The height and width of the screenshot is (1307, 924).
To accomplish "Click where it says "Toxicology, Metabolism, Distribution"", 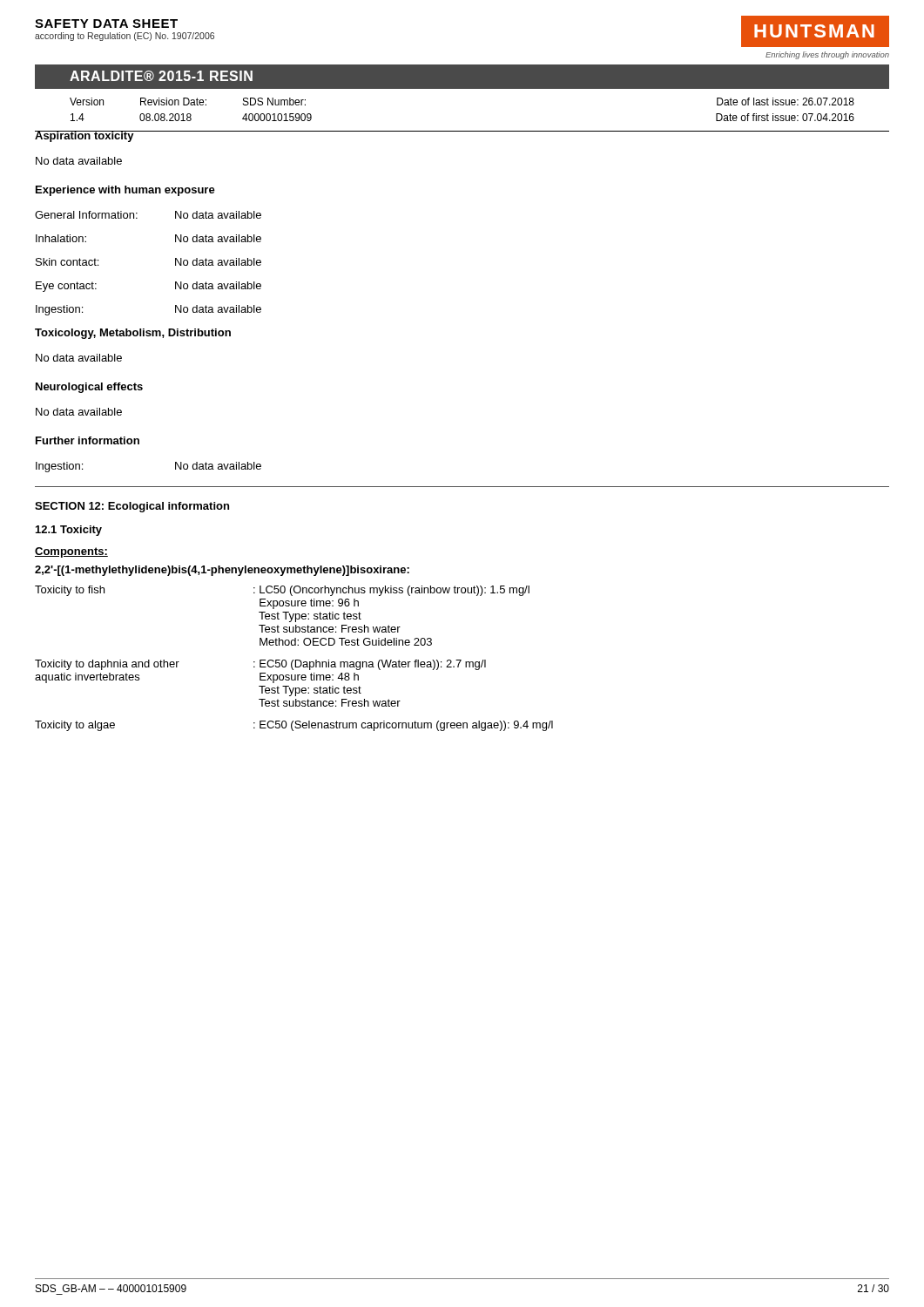I will tap(133, 334).
